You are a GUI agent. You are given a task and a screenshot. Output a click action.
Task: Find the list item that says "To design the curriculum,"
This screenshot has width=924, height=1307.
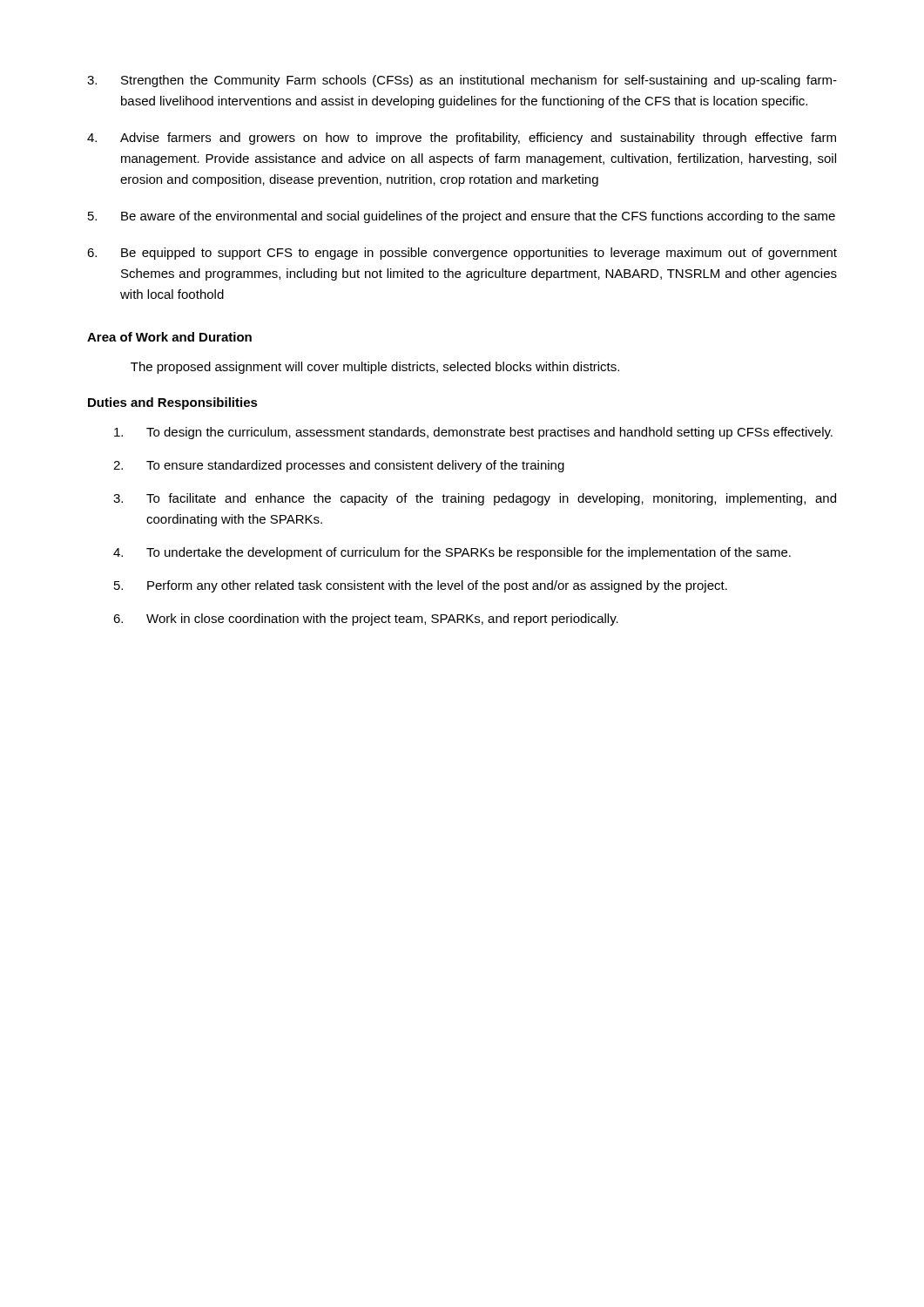tap(475, 432)
